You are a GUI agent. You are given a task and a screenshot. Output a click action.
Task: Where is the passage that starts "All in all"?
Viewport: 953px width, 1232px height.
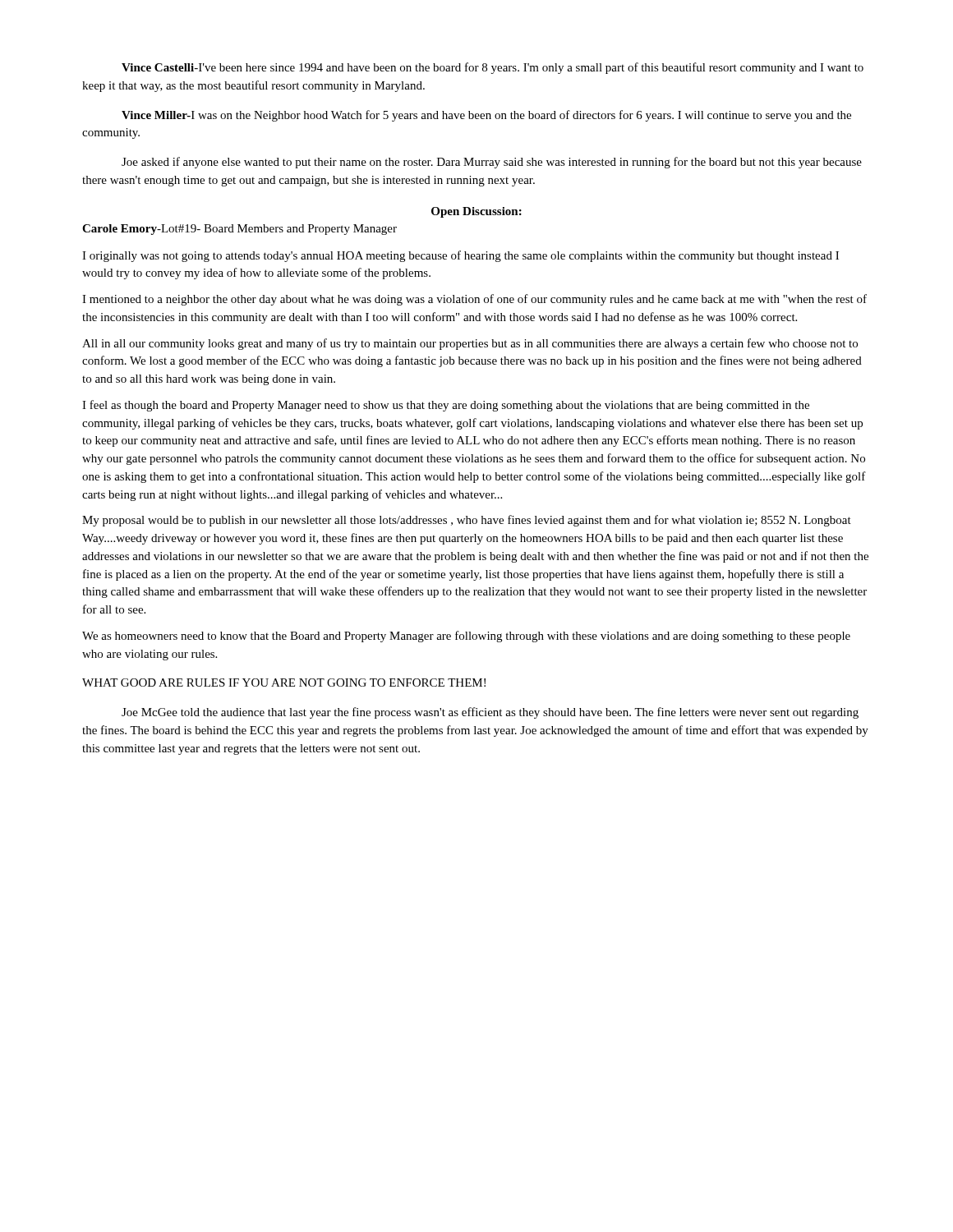coord(472,361)
